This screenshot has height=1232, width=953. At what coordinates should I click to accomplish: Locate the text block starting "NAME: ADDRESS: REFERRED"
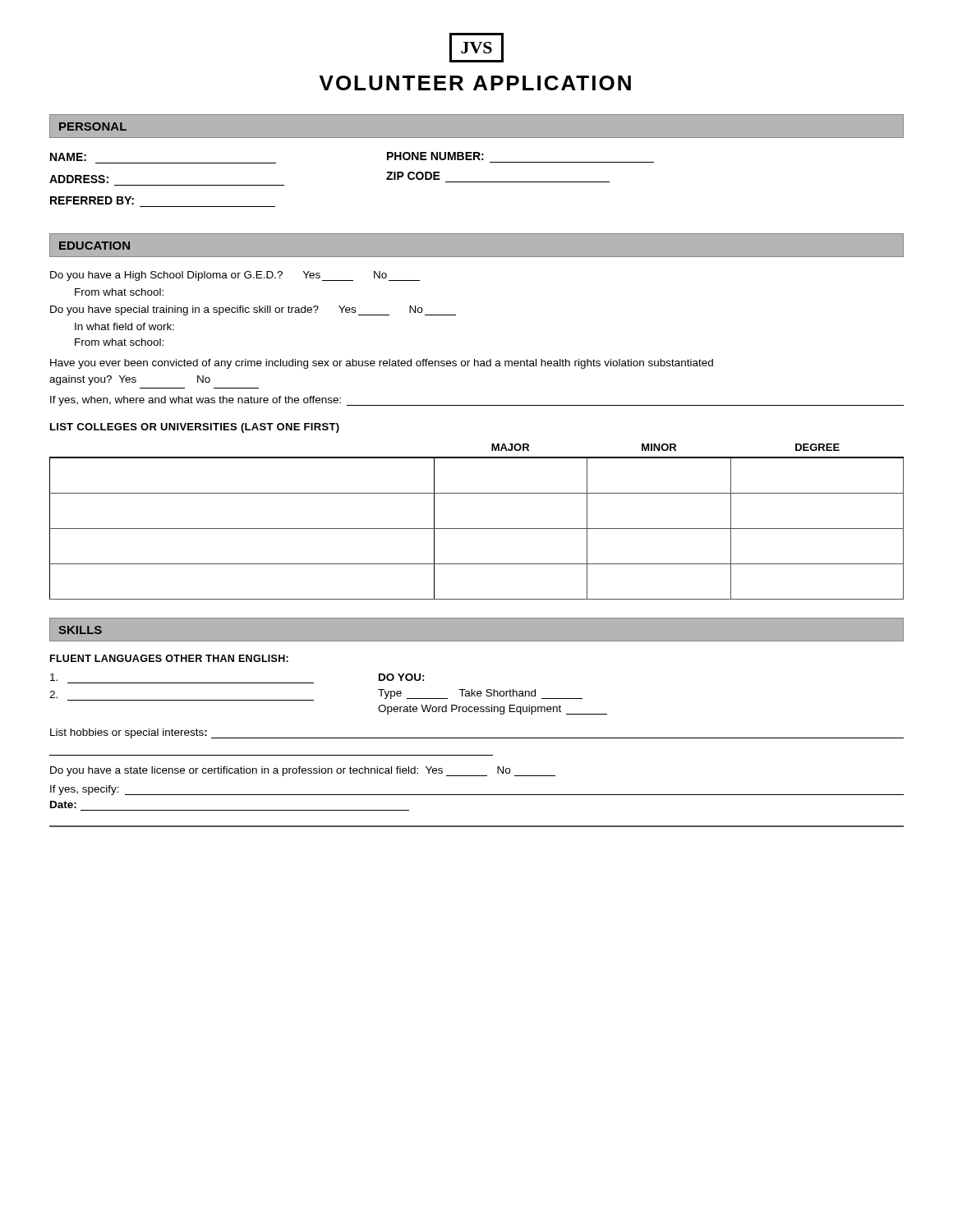[x=476, y=181]
